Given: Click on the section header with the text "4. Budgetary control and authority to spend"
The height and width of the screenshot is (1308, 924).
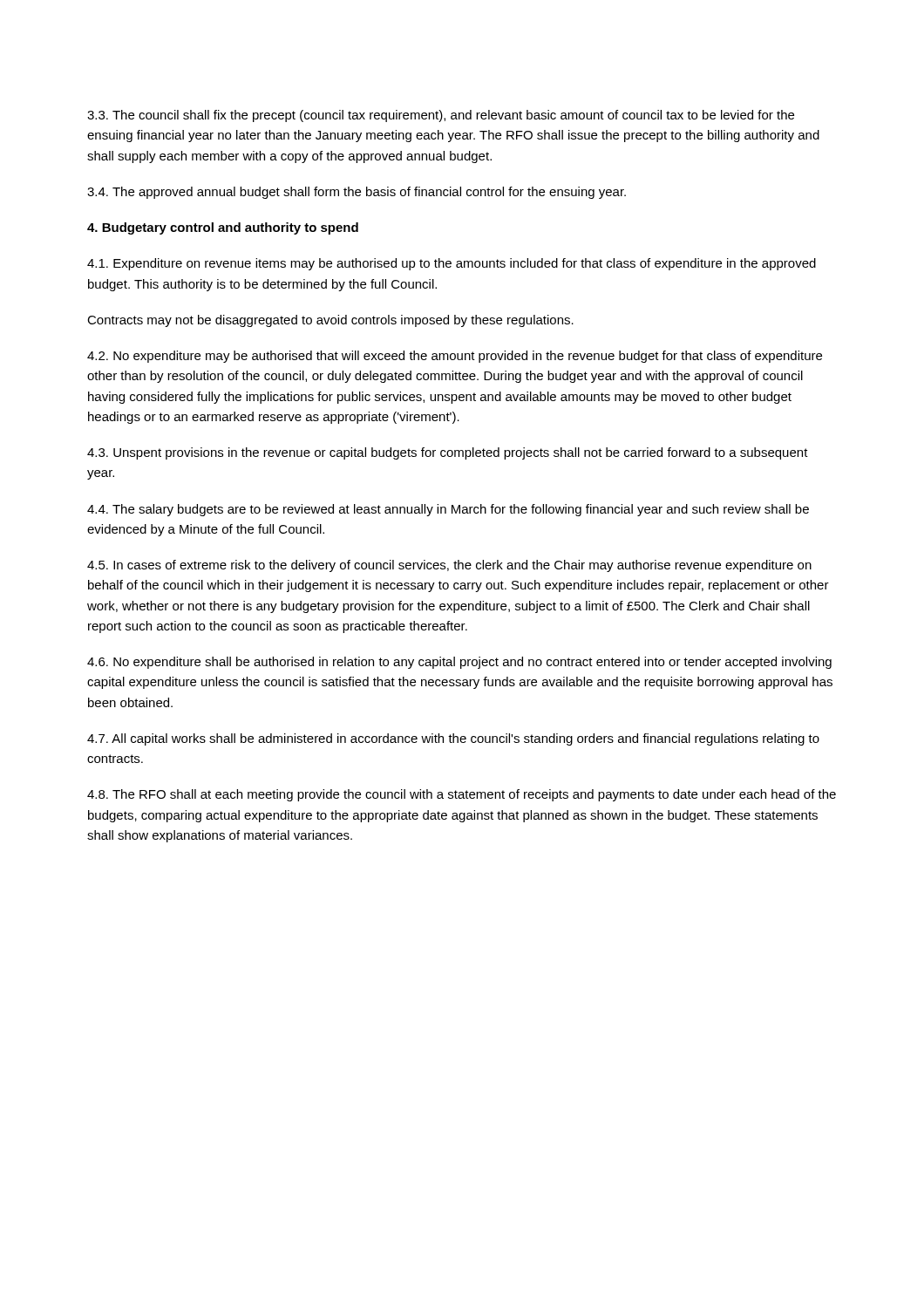Looking at the screenshot, I should 223,227.
